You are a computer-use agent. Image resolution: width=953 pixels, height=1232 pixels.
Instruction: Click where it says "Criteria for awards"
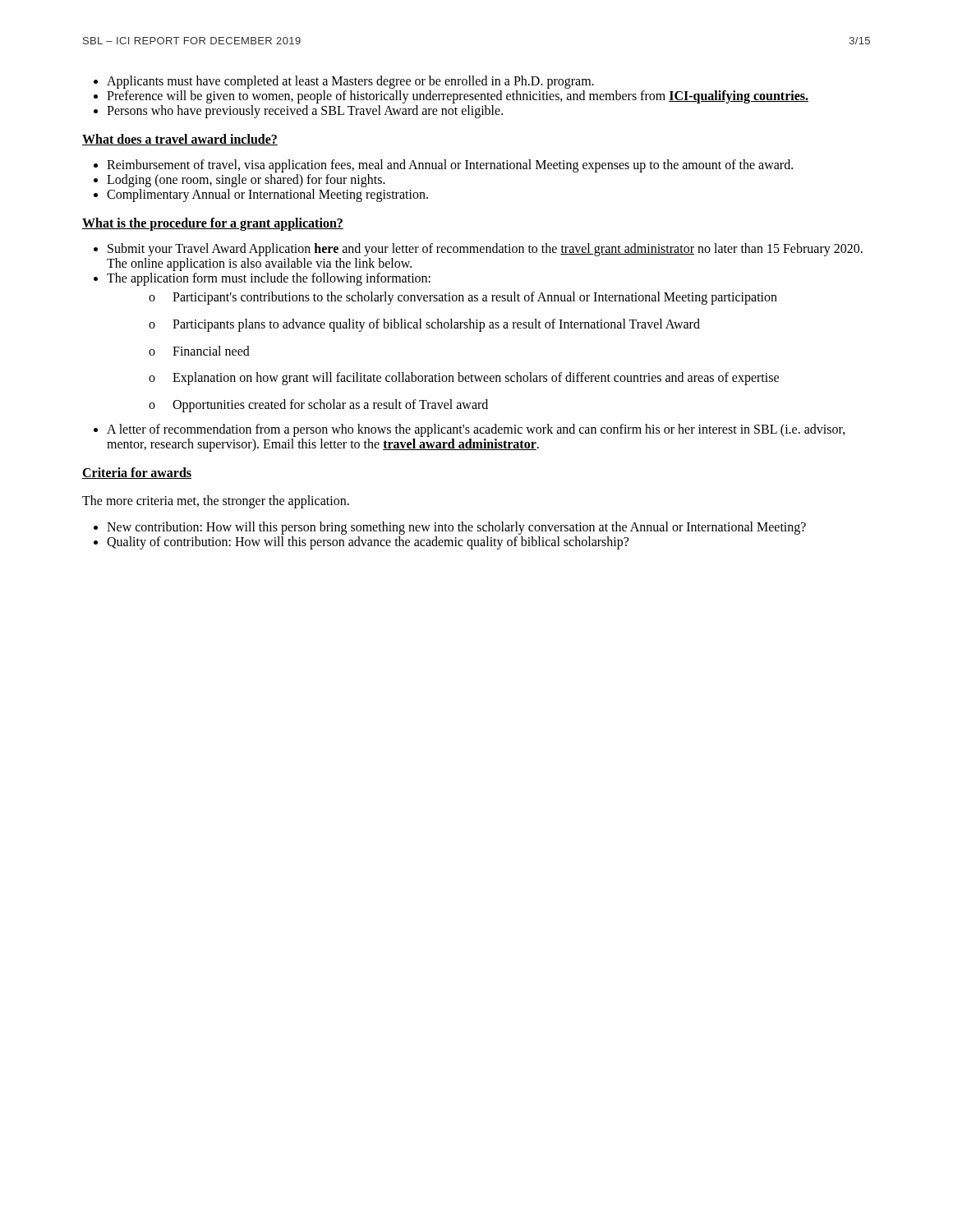pyautogui.click(x=137, y=473)
